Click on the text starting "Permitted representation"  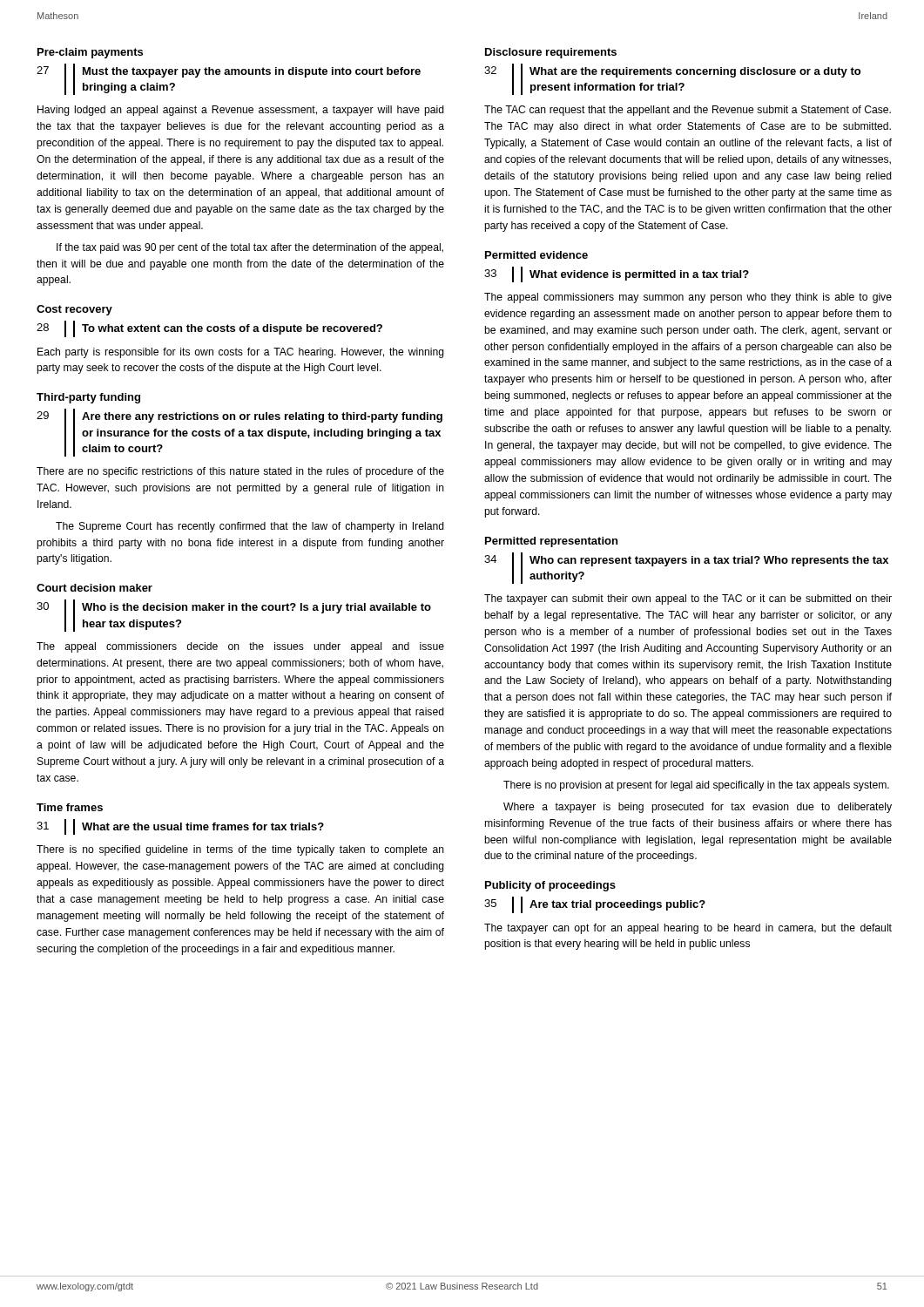[x=551, y=540]
